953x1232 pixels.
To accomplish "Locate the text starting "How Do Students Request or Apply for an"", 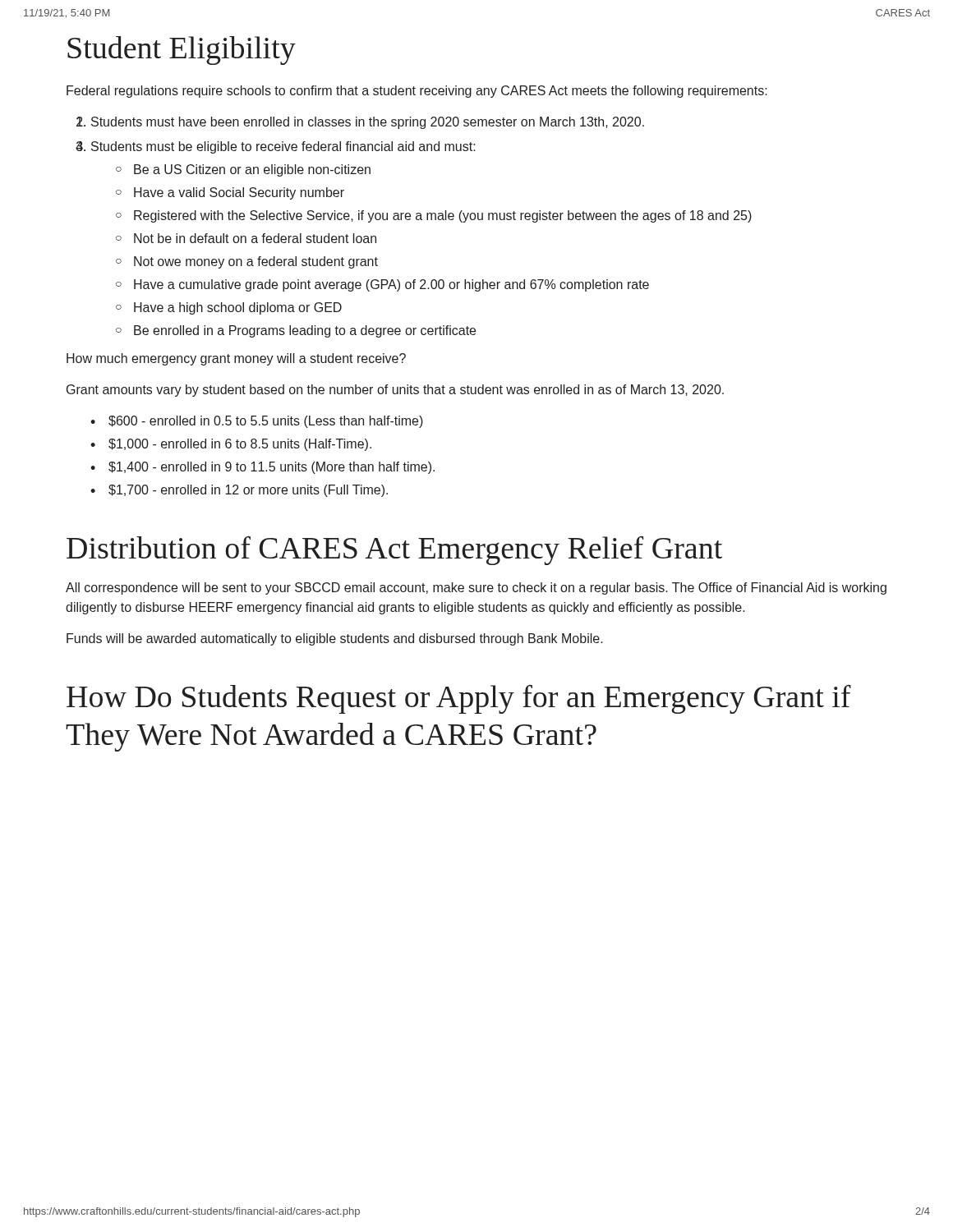I will click(476, 716).
